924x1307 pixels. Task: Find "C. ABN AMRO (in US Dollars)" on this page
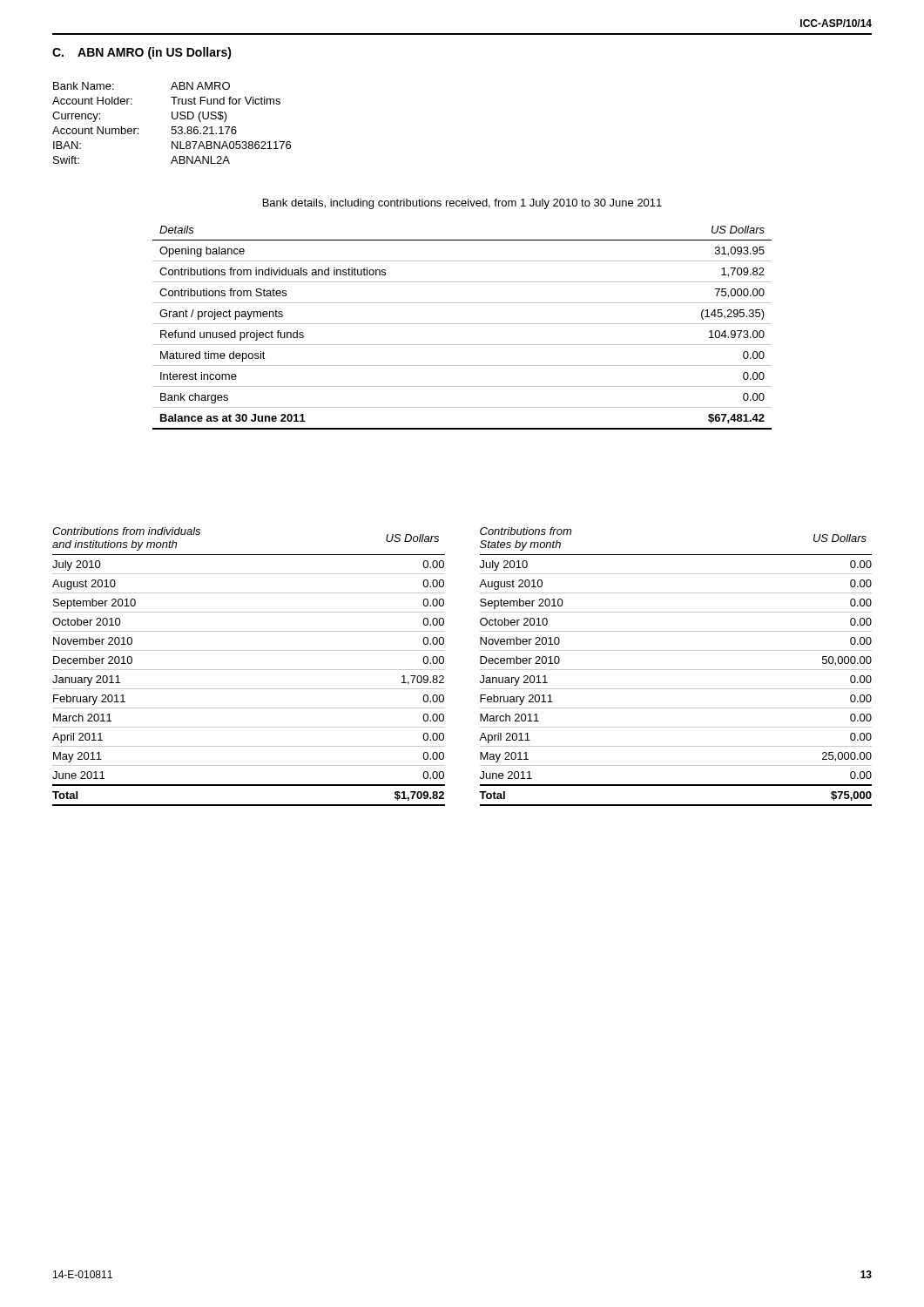coord(142,52)
